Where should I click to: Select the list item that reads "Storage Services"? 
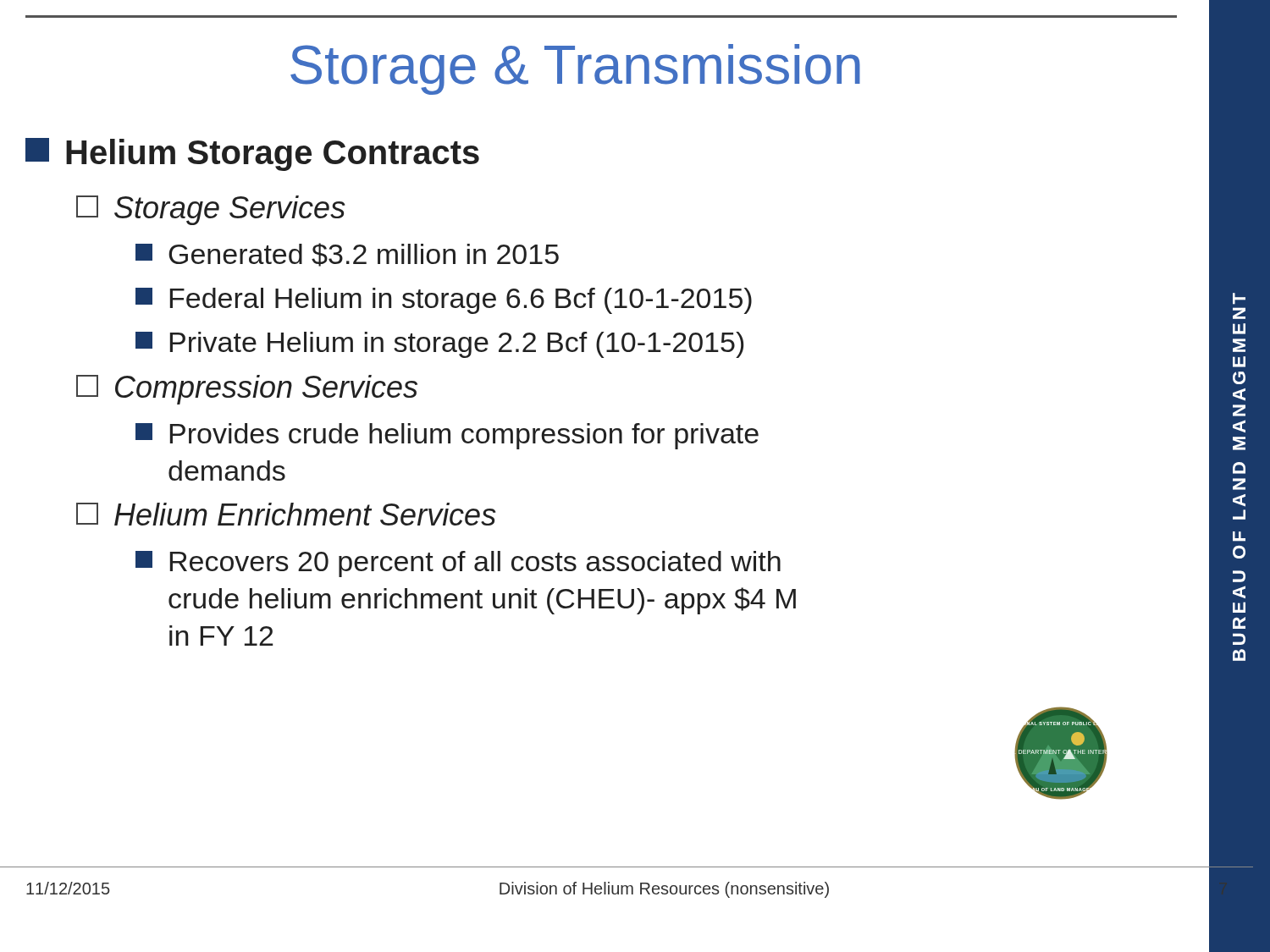(x=211, y=208)
